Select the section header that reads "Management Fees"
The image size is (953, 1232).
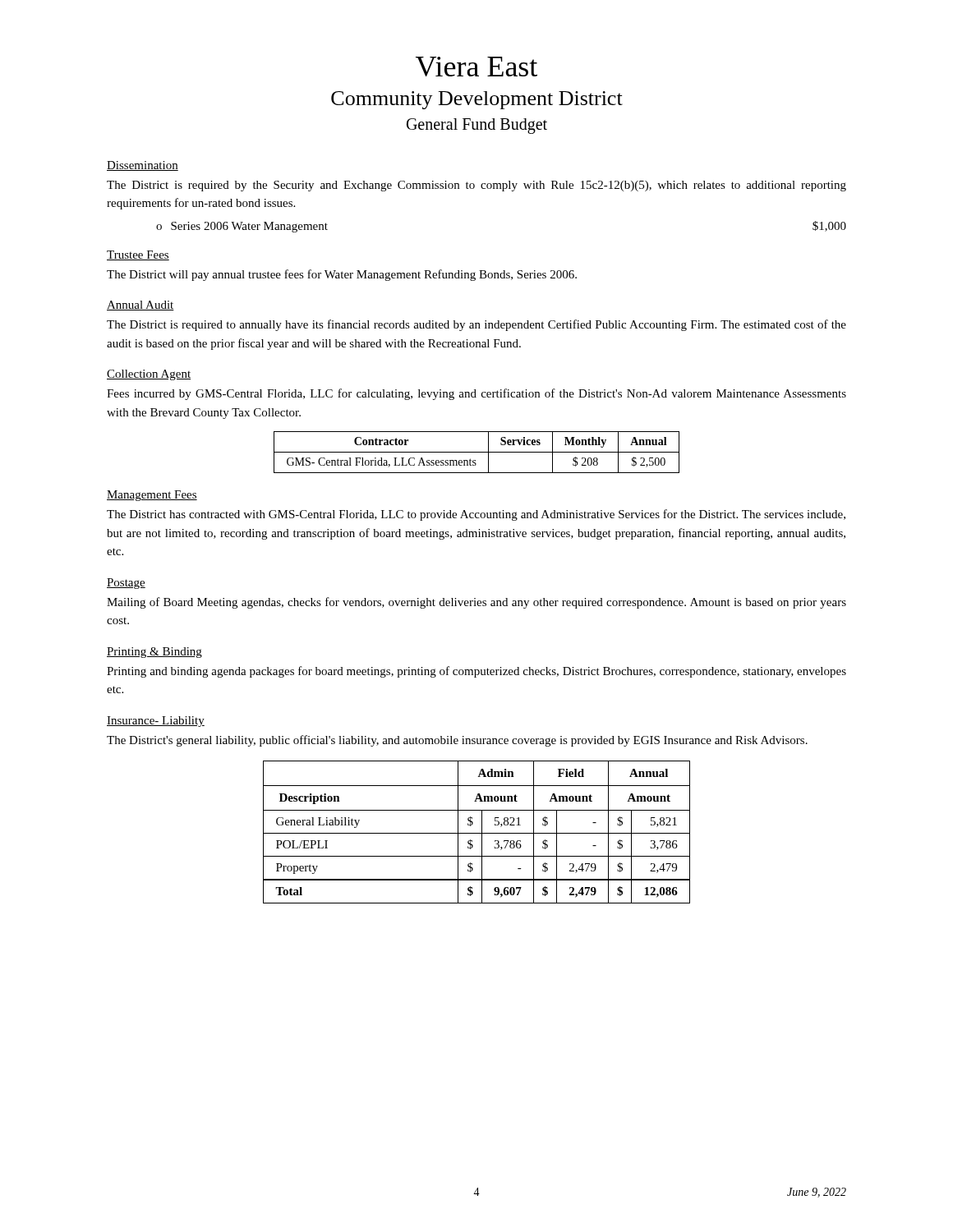[152, 495]
